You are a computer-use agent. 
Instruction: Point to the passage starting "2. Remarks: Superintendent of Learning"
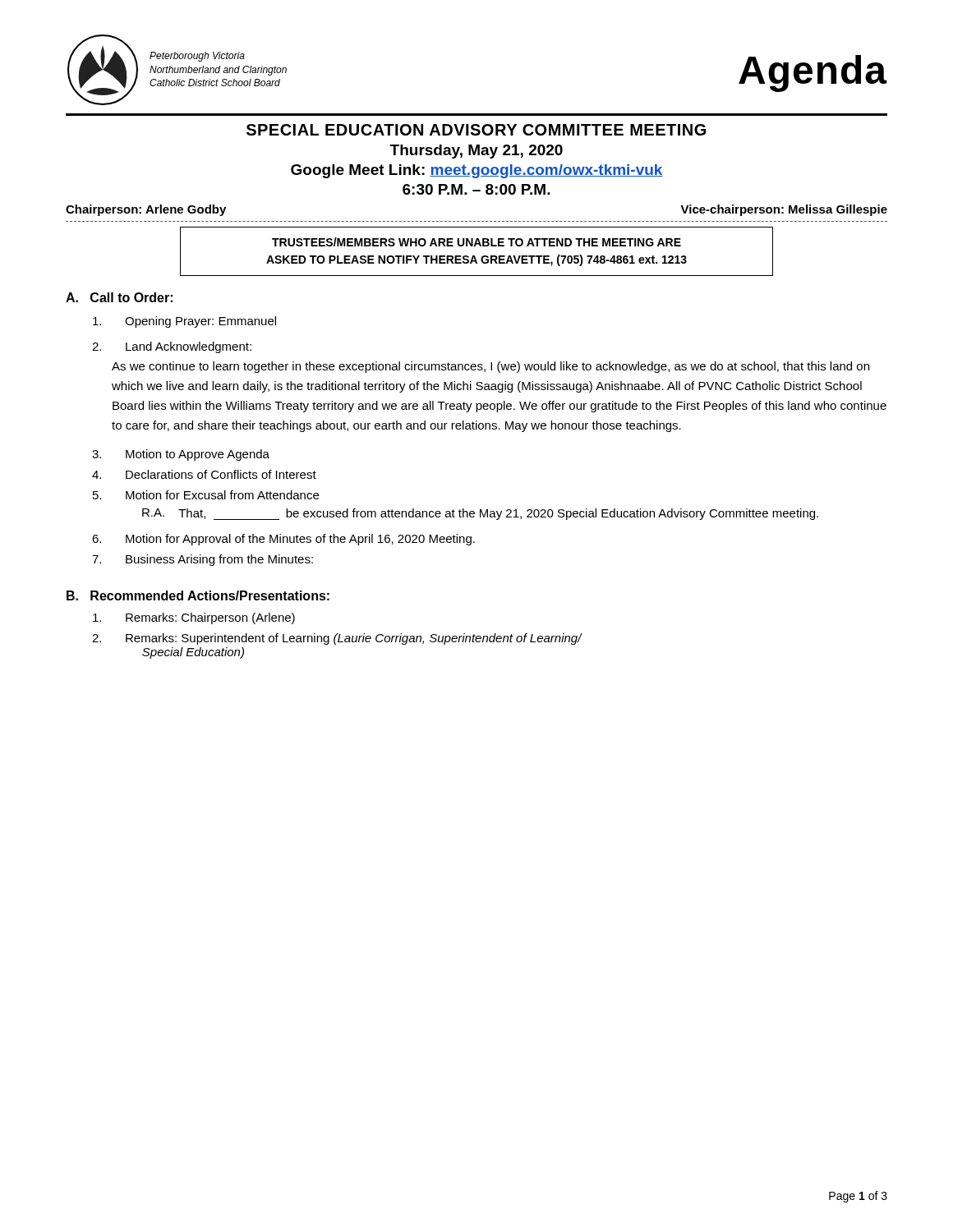click(490, 645)
